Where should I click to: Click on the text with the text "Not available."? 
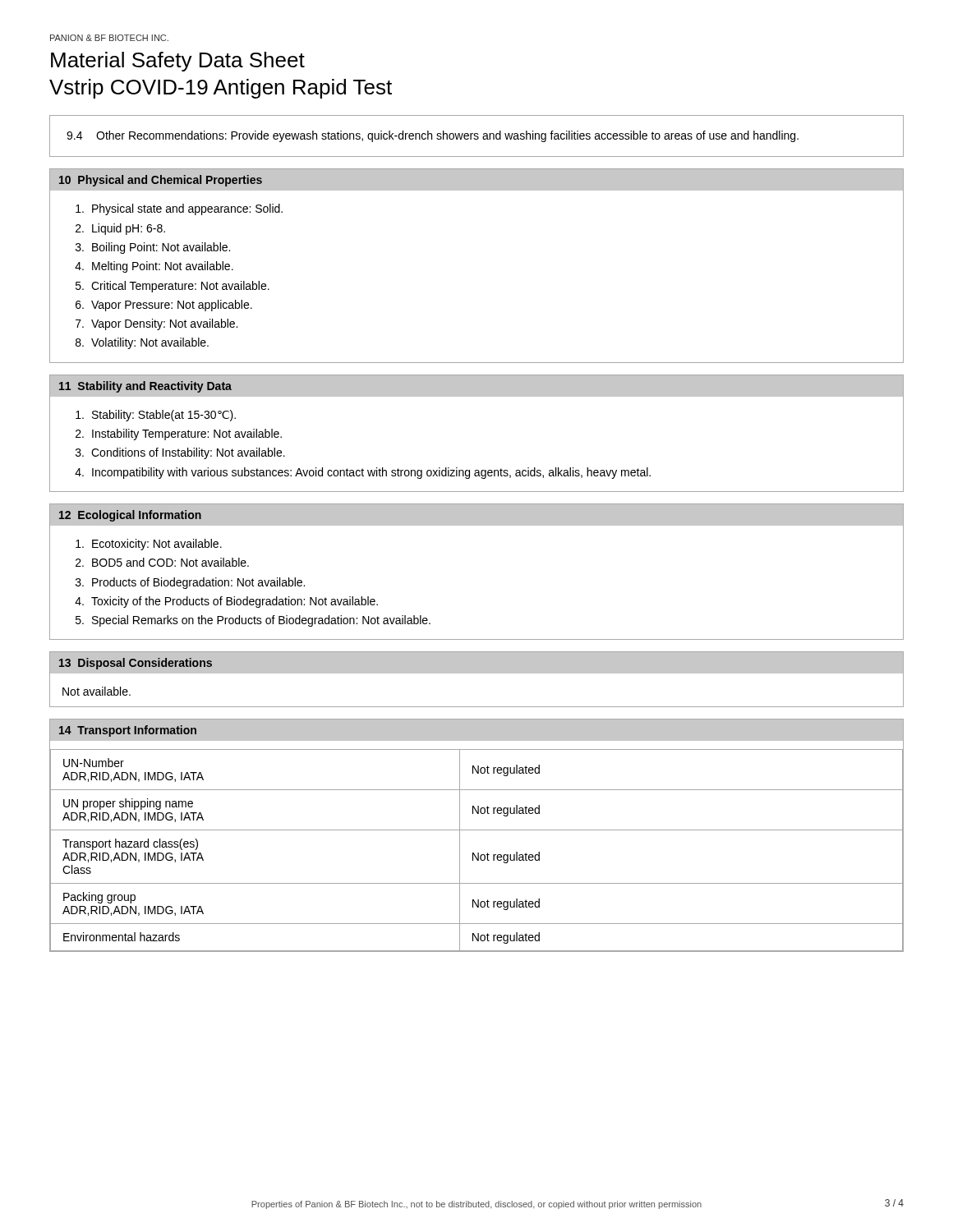tap(96, 692)
